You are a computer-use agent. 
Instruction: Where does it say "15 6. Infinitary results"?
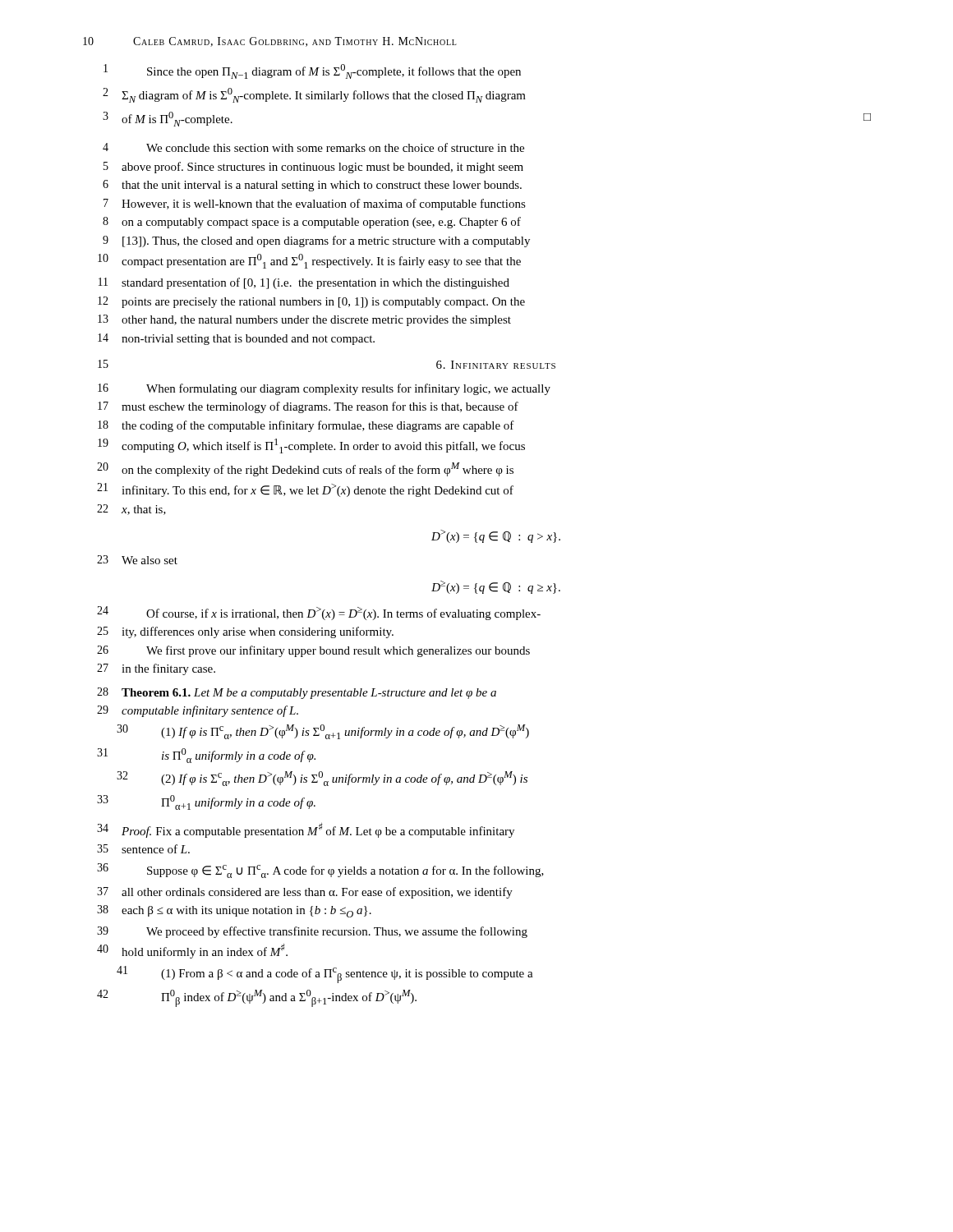tap(476, 365)
